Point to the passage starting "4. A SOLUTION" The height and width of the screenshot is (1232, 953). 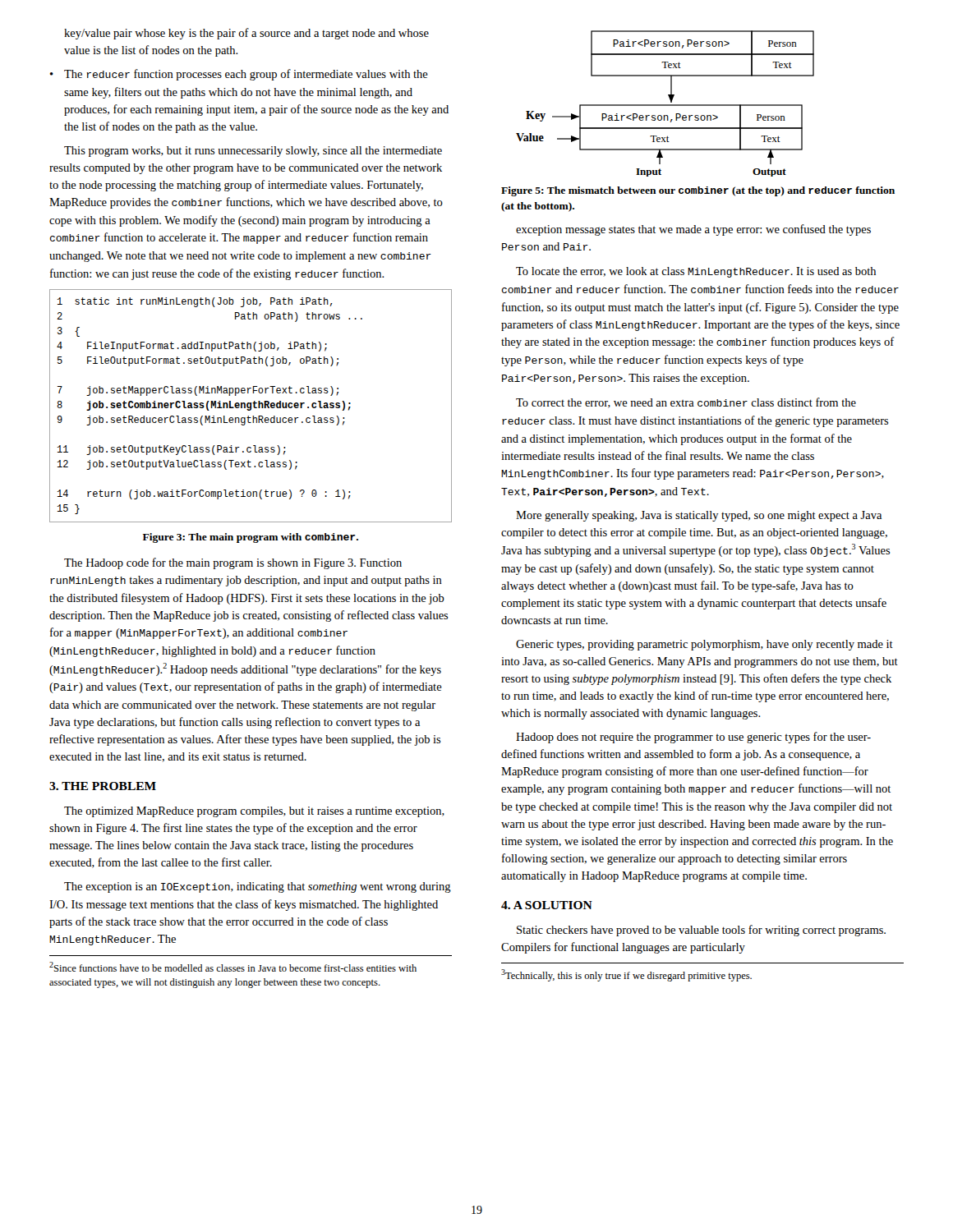(547, 905)
